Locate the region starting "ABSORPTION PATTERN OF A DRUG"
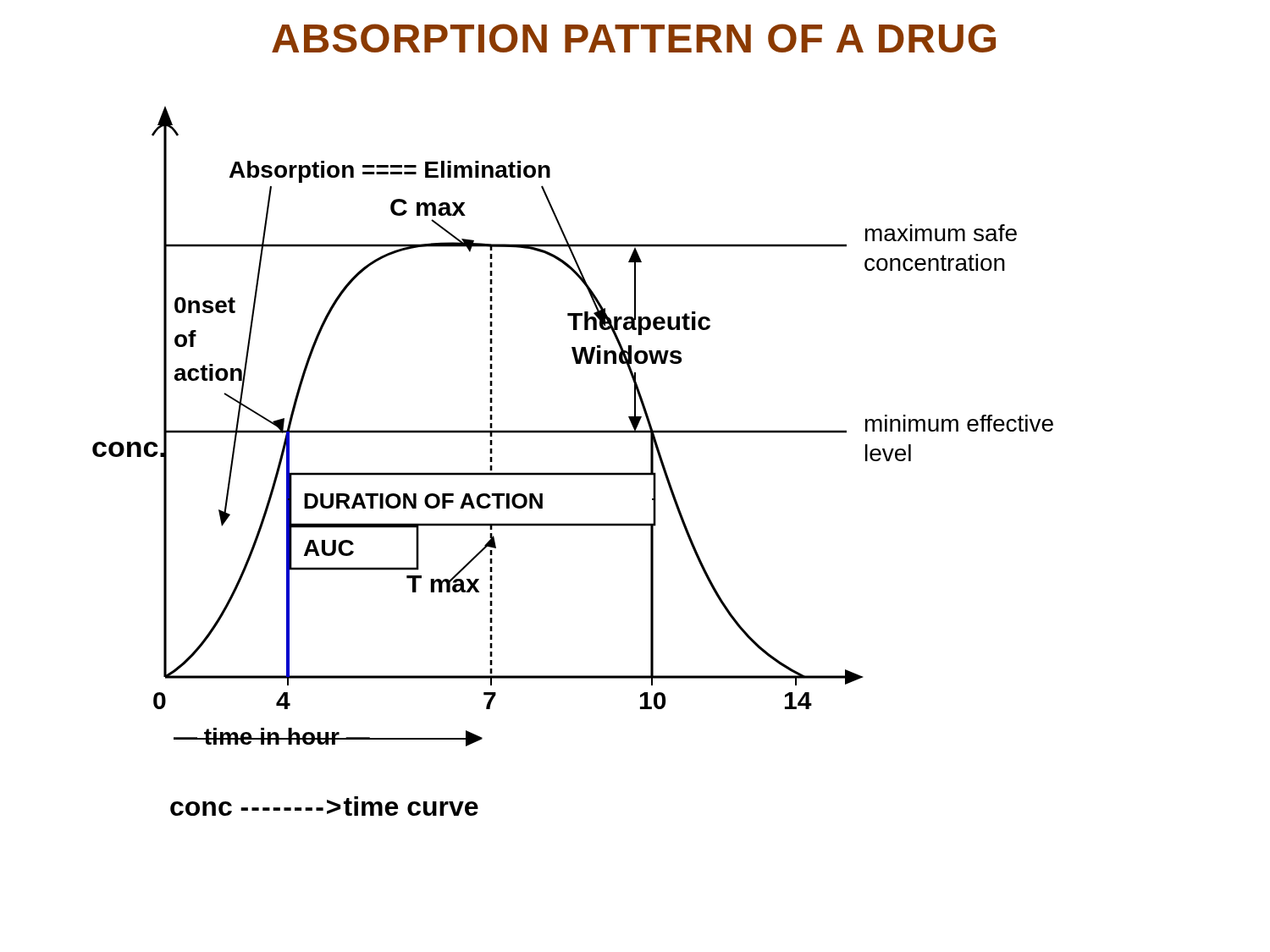This screenshot has width=1270, height=952. [635, 39]
